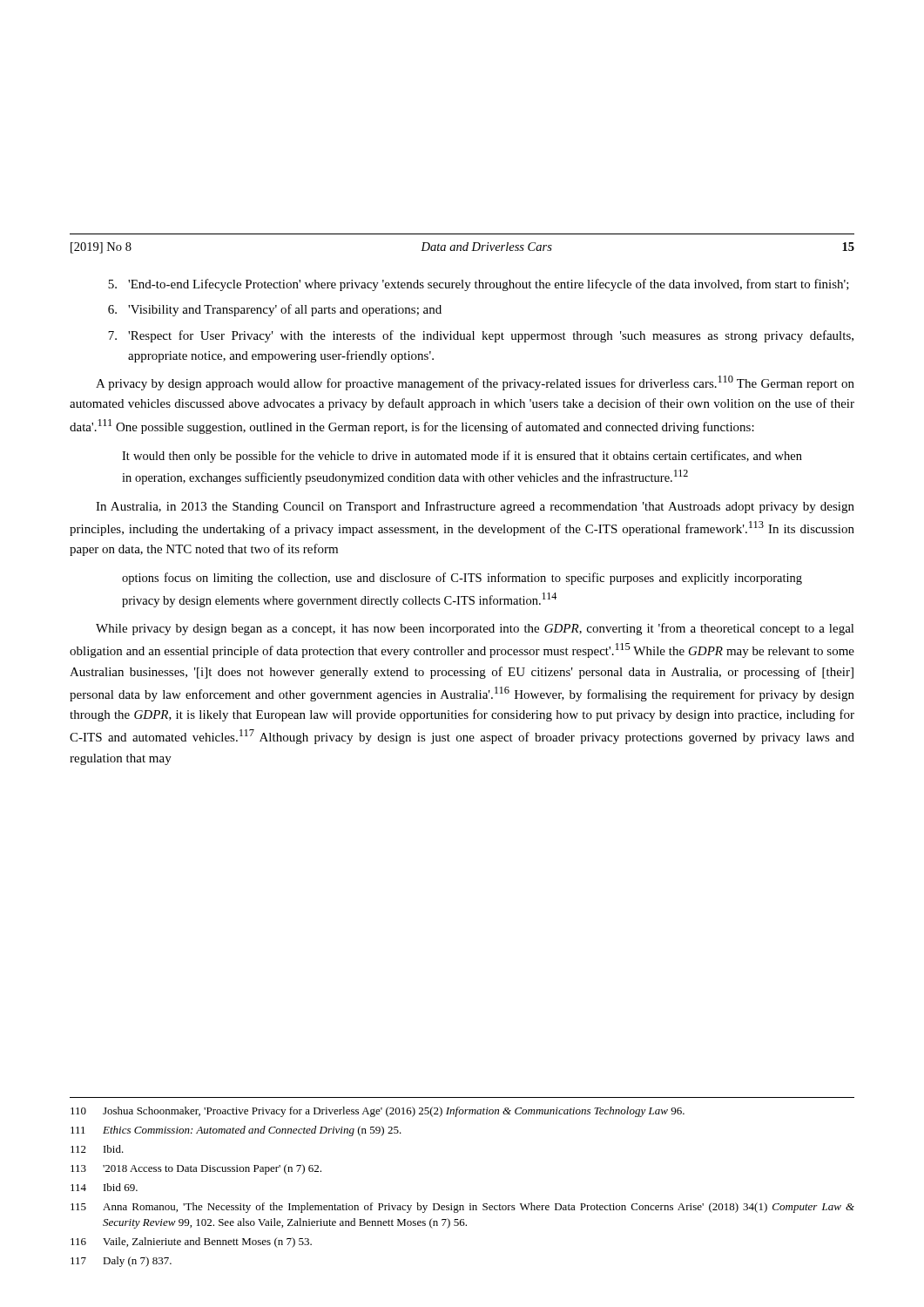Find the block on this page that starts "In Australia, in 2013 the Standing Council on"
Viewport: 924px width, 1307px height.
pos(462,528)
